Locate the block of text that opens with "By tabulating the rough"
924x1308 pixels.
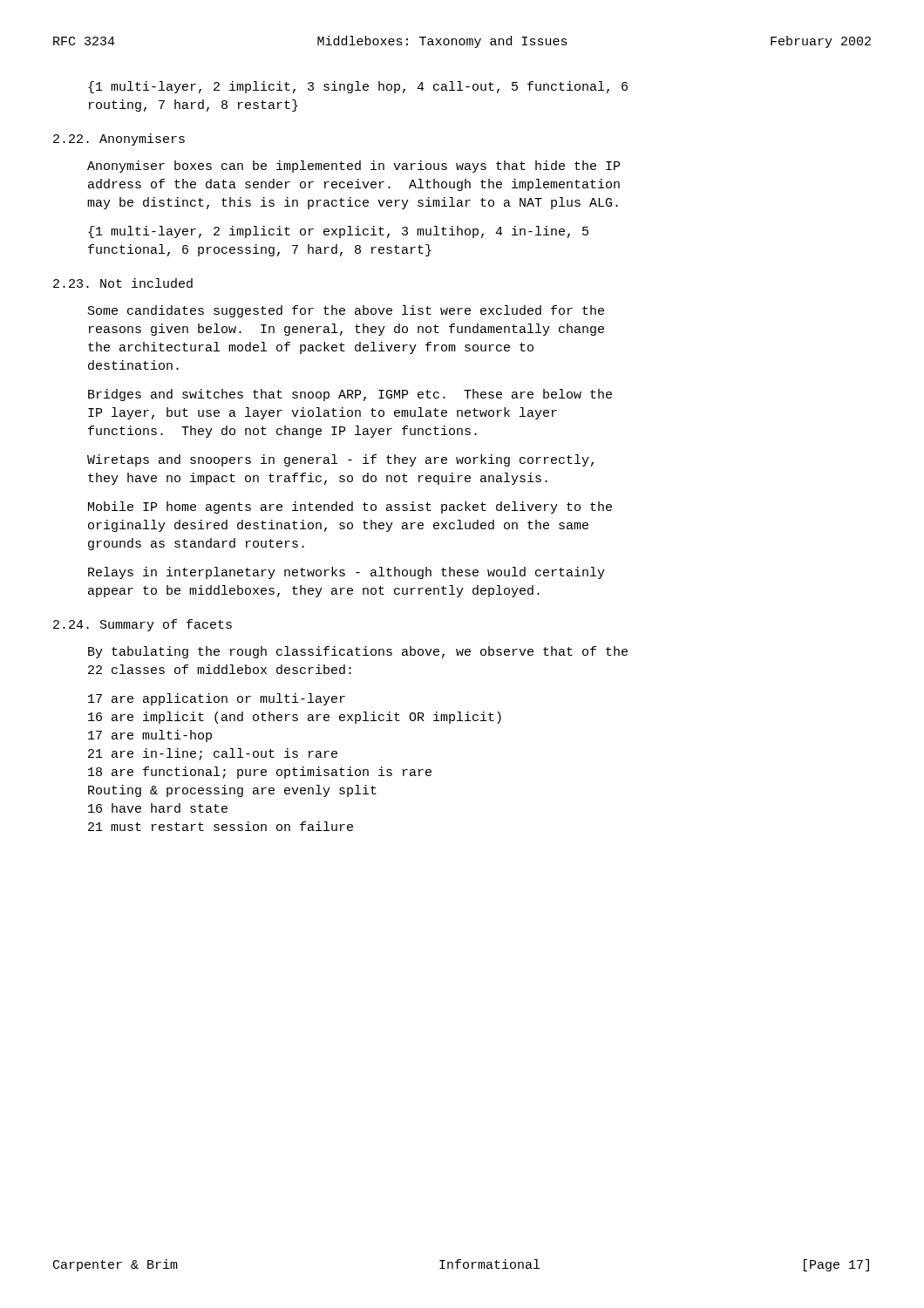tap(358, 662)
